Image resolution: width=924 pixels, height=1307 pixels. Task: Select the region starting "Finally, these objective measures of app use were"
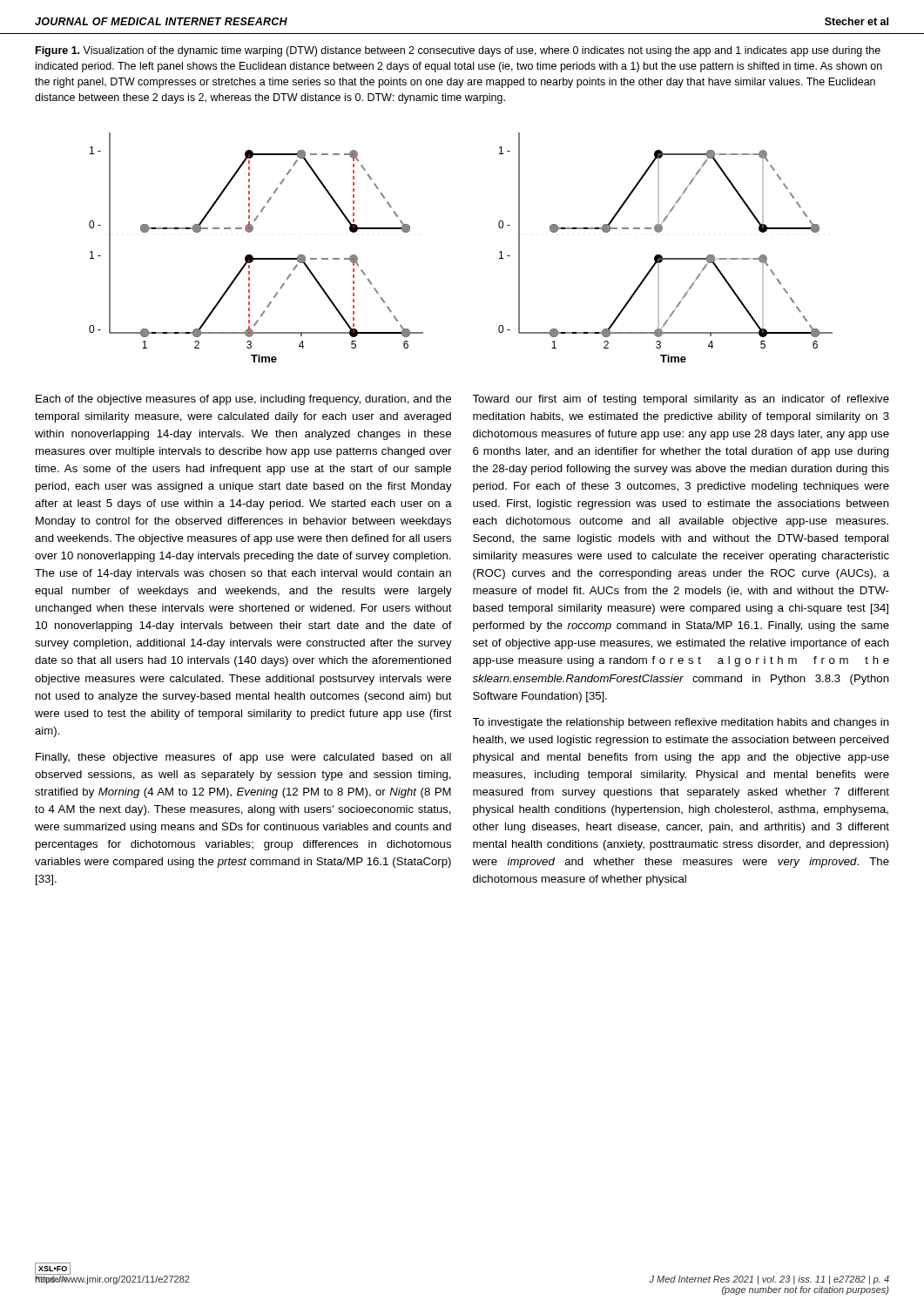[x=243, y=818]
